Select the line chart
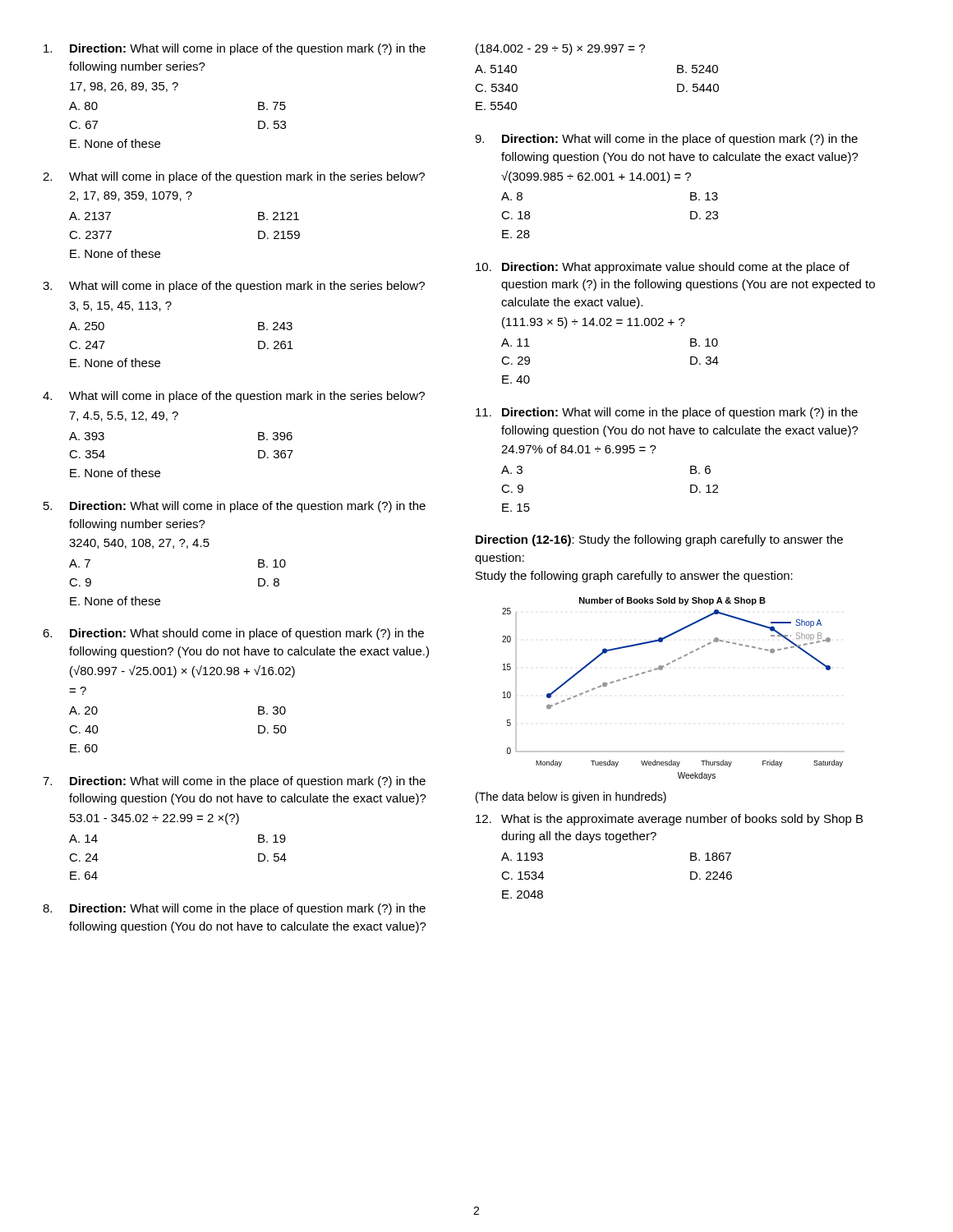 676,690
